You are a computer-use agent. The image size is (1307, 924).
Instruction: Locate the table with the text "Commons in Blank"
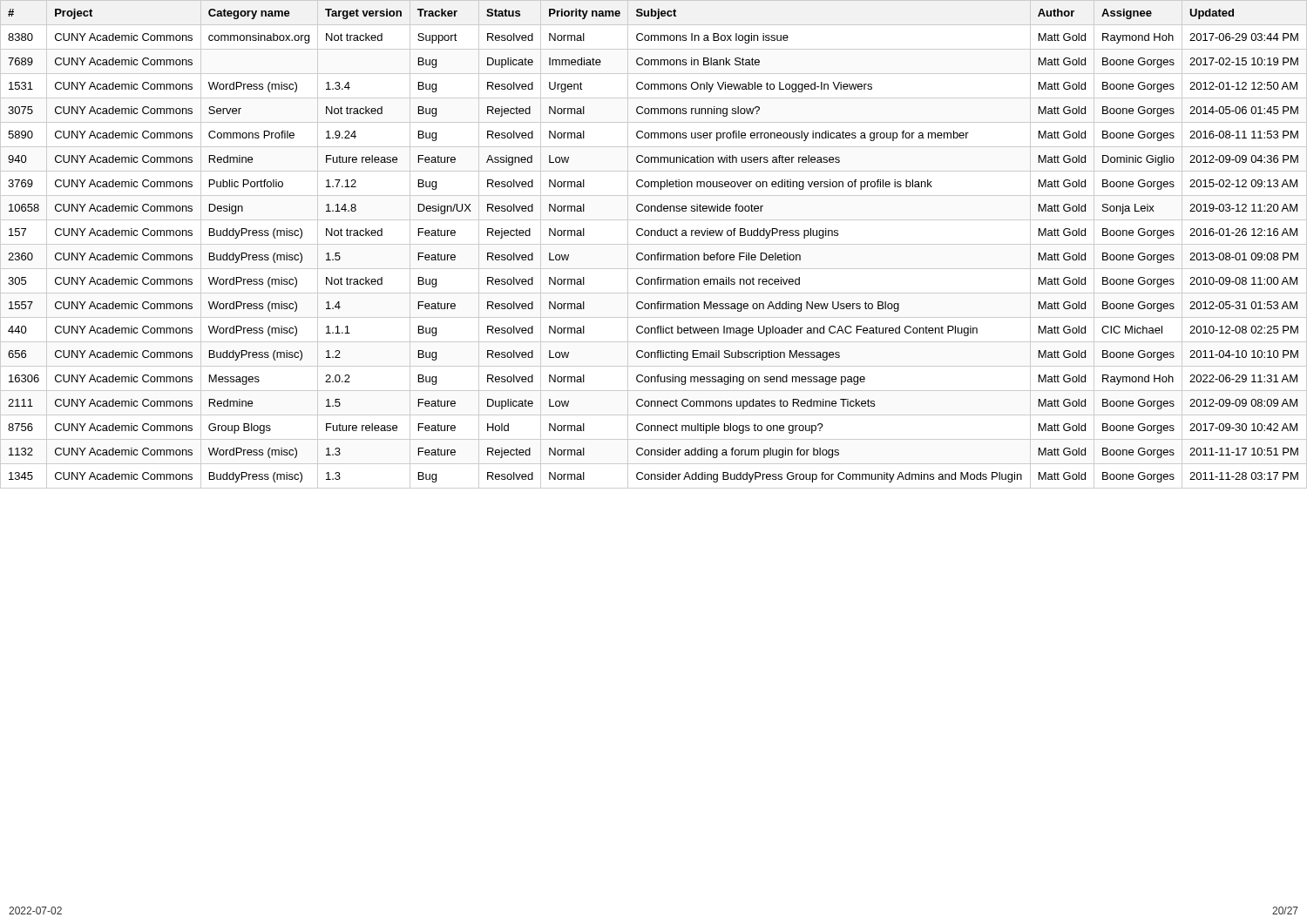[654, 448]
